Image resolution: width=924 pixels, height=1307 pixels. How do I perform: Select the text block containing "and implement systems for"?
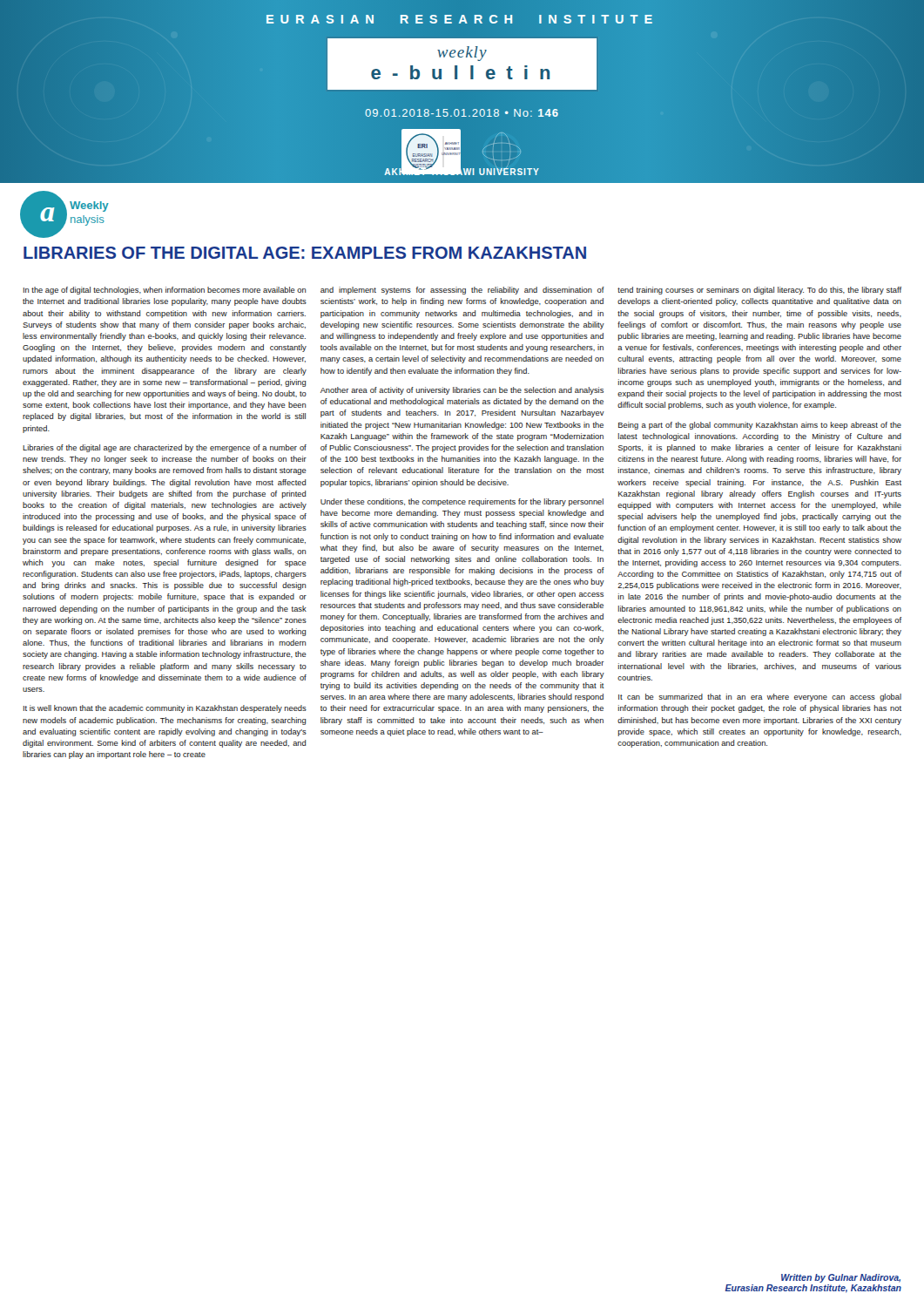click(x=462, y=512)
